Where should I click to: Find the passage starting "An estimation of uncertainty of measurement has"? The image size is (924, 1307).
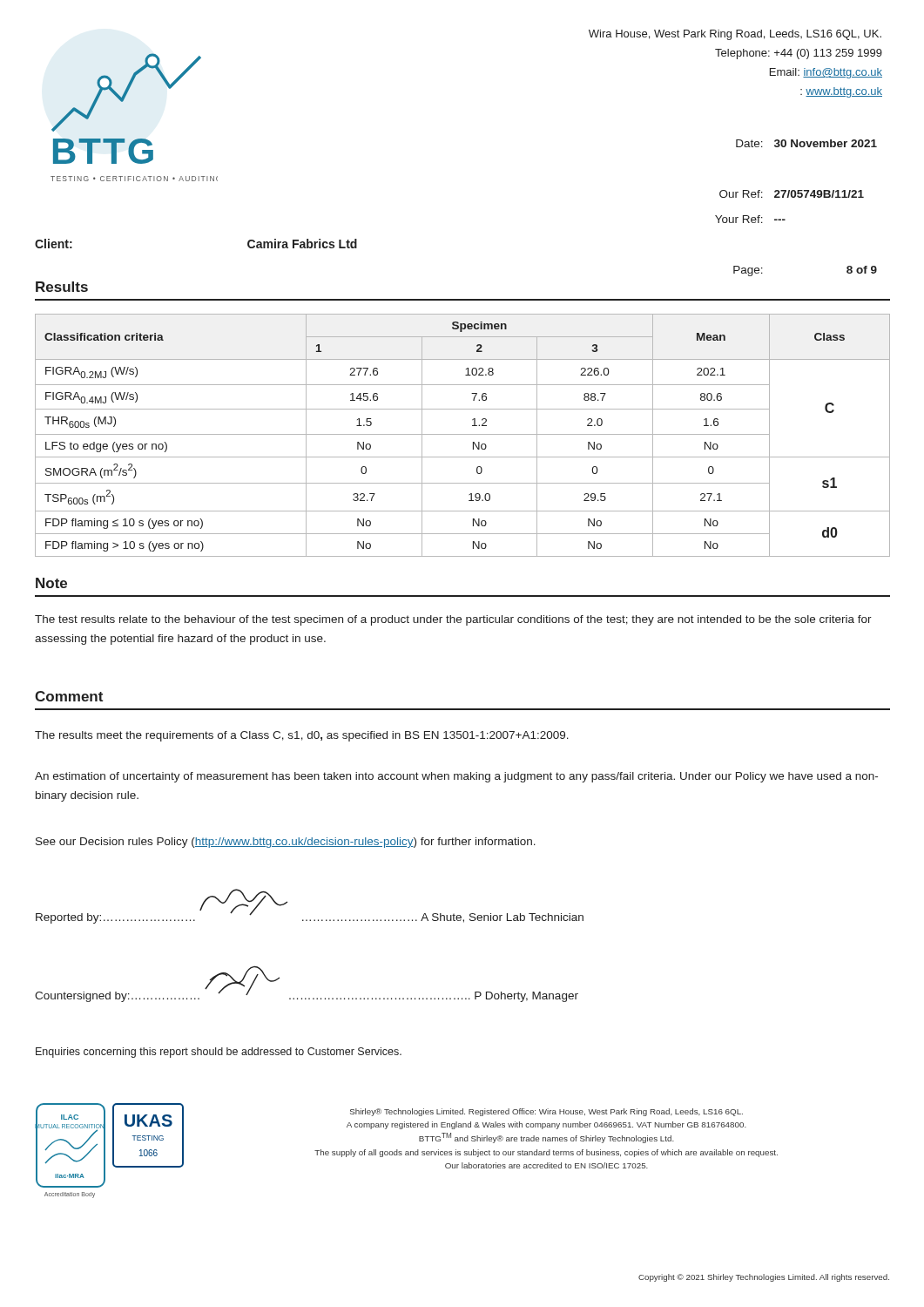click(x=457, y=786)
